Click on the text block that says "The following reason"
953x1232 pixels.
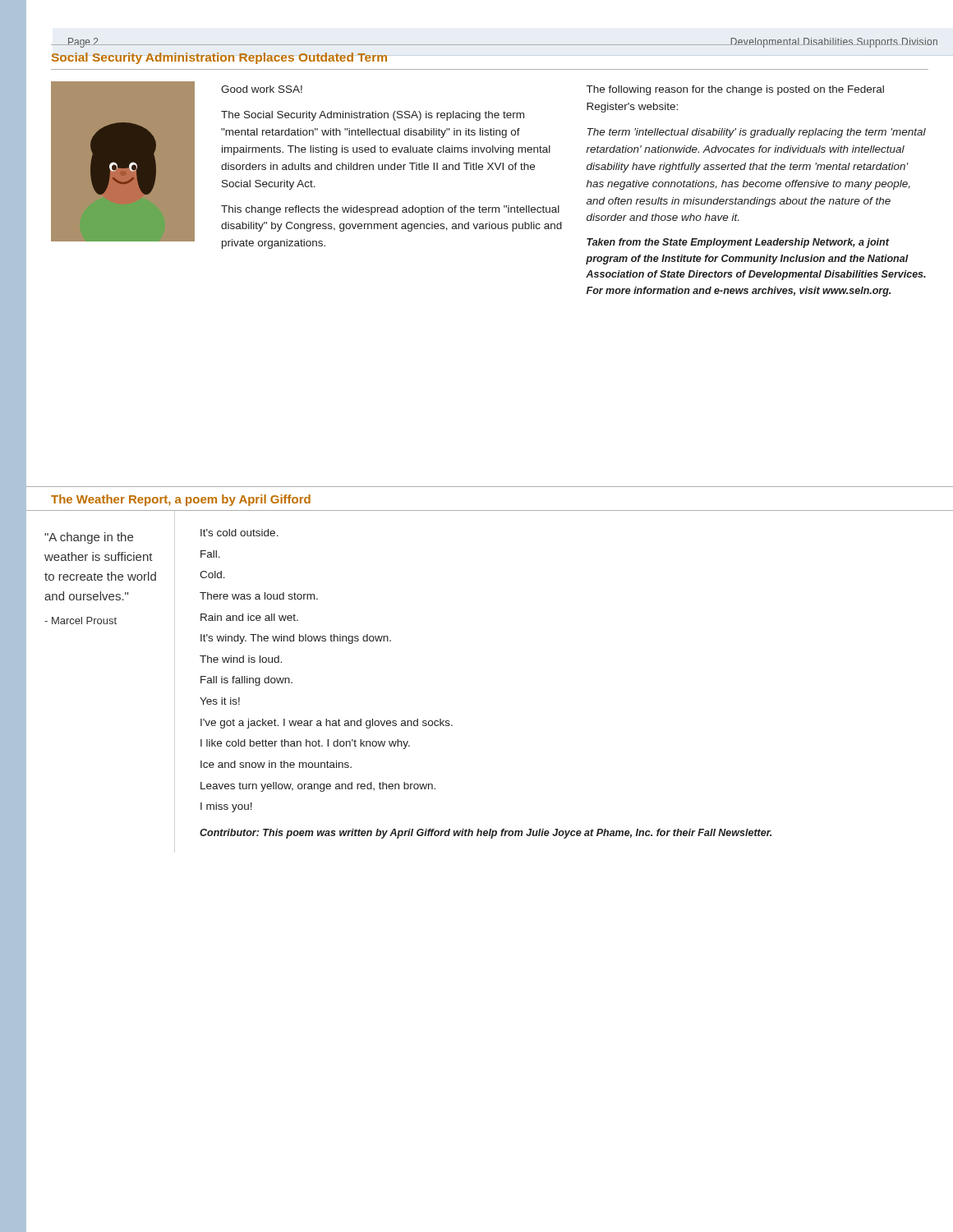[757, 190]
